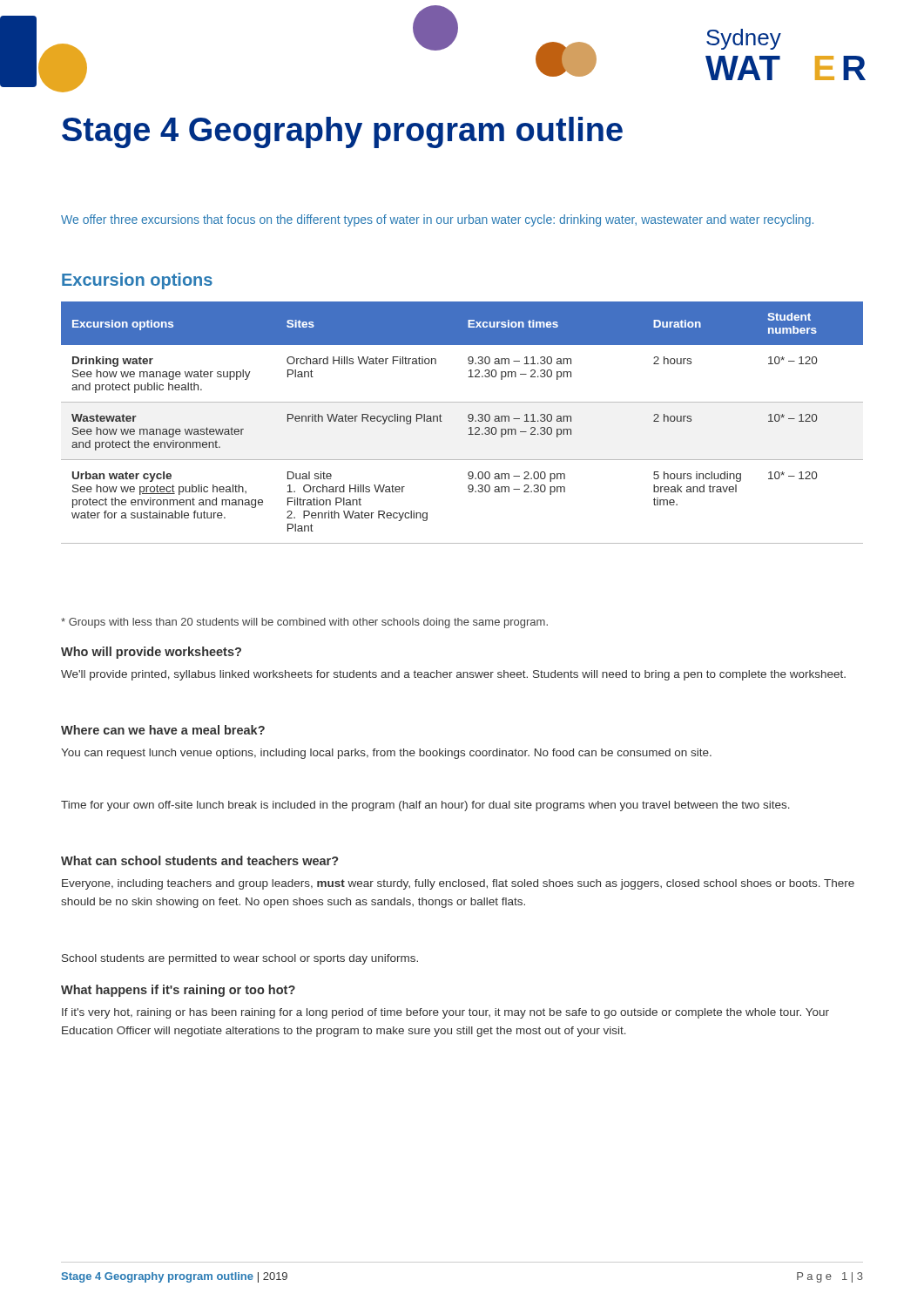Click on the section header that says "Who will provide worksheets?"
Image resolution: width=924 pixels, height=1307 pixels.
click(151, 653)
